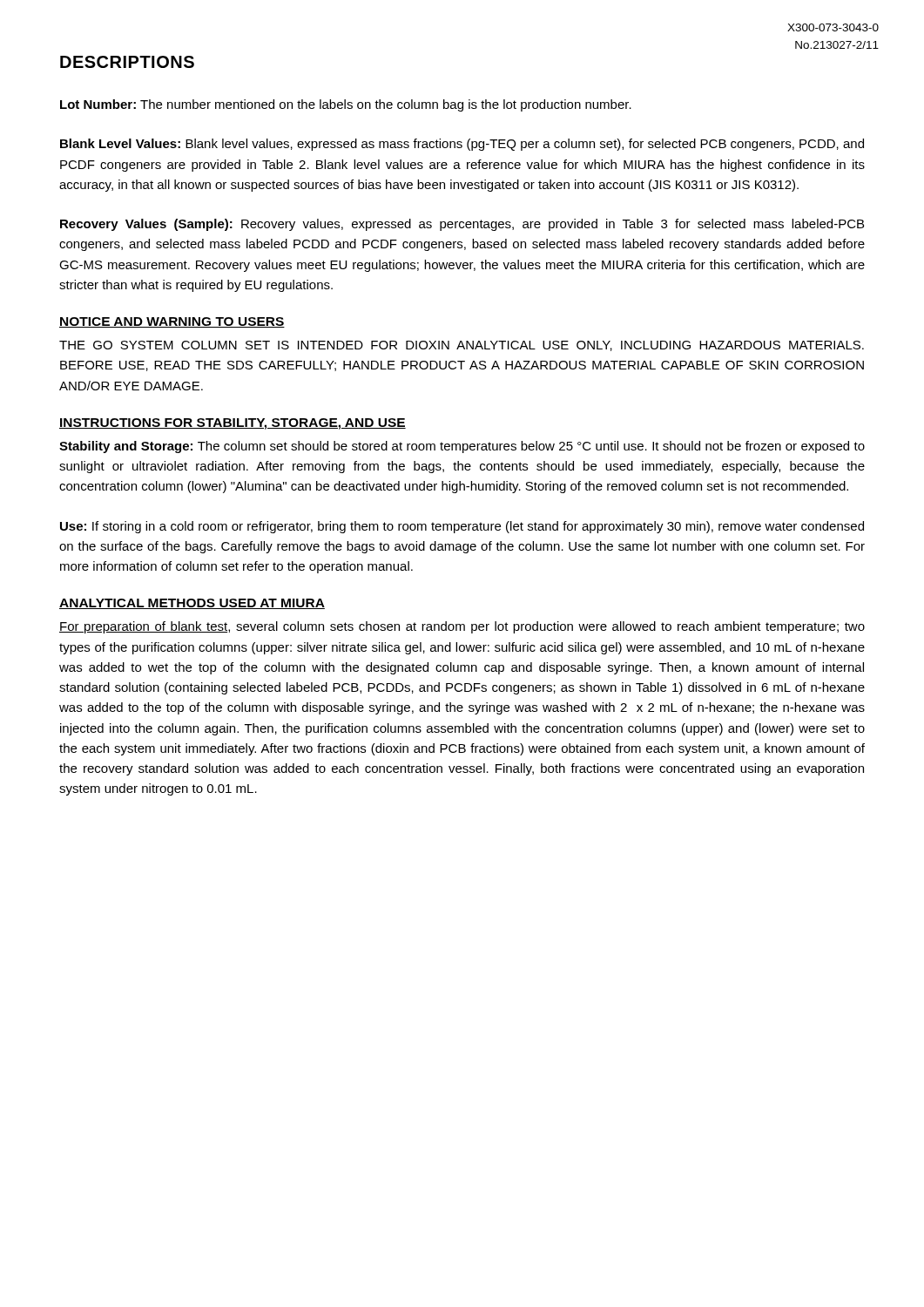The height and width of the screenshot is (1307, 924).
Task: Select the text block that reads "Use: If storing in a"
Action: click(462, 546)
